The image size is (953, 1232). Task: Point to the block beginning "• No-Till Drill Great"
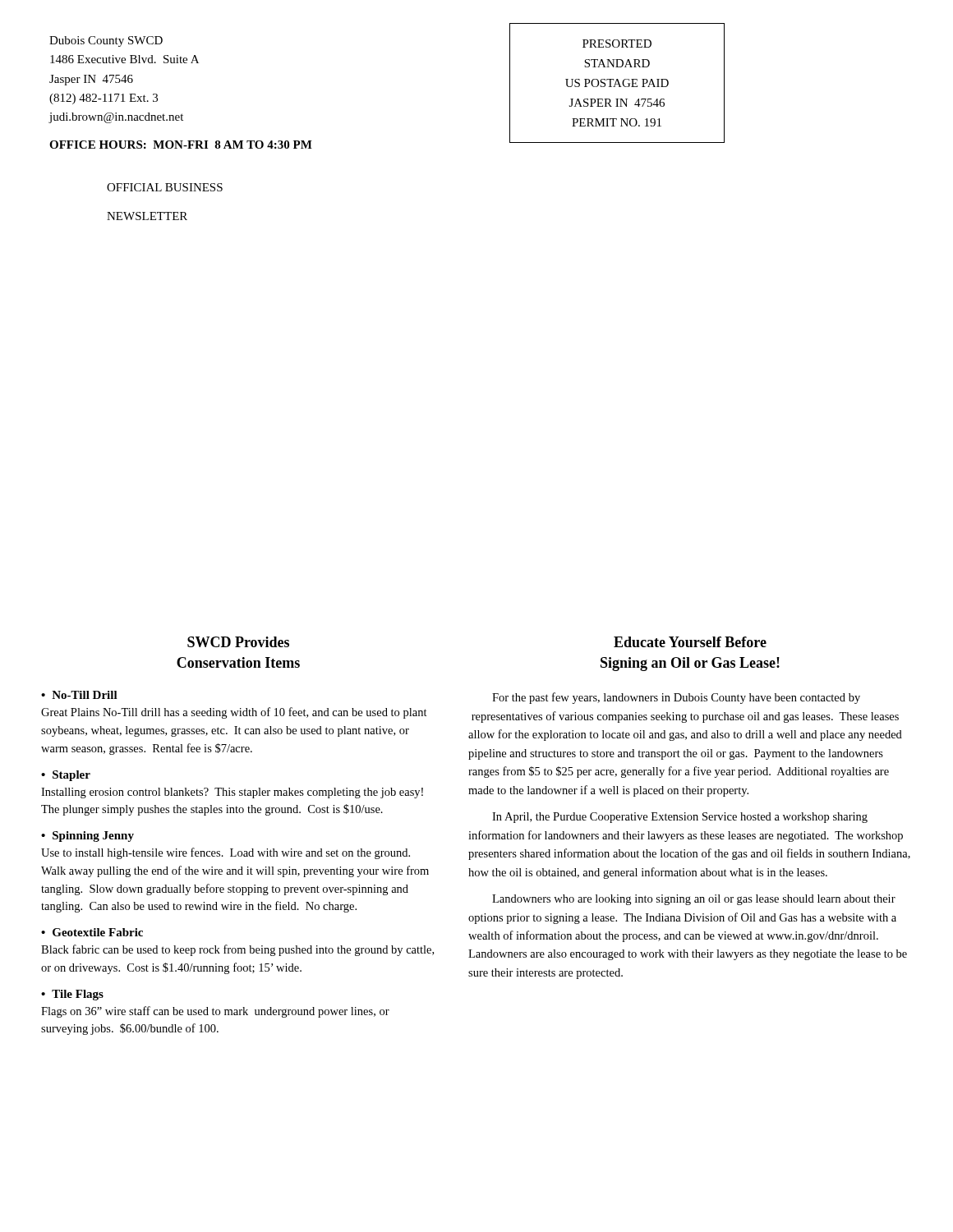[x=238, y=723]
